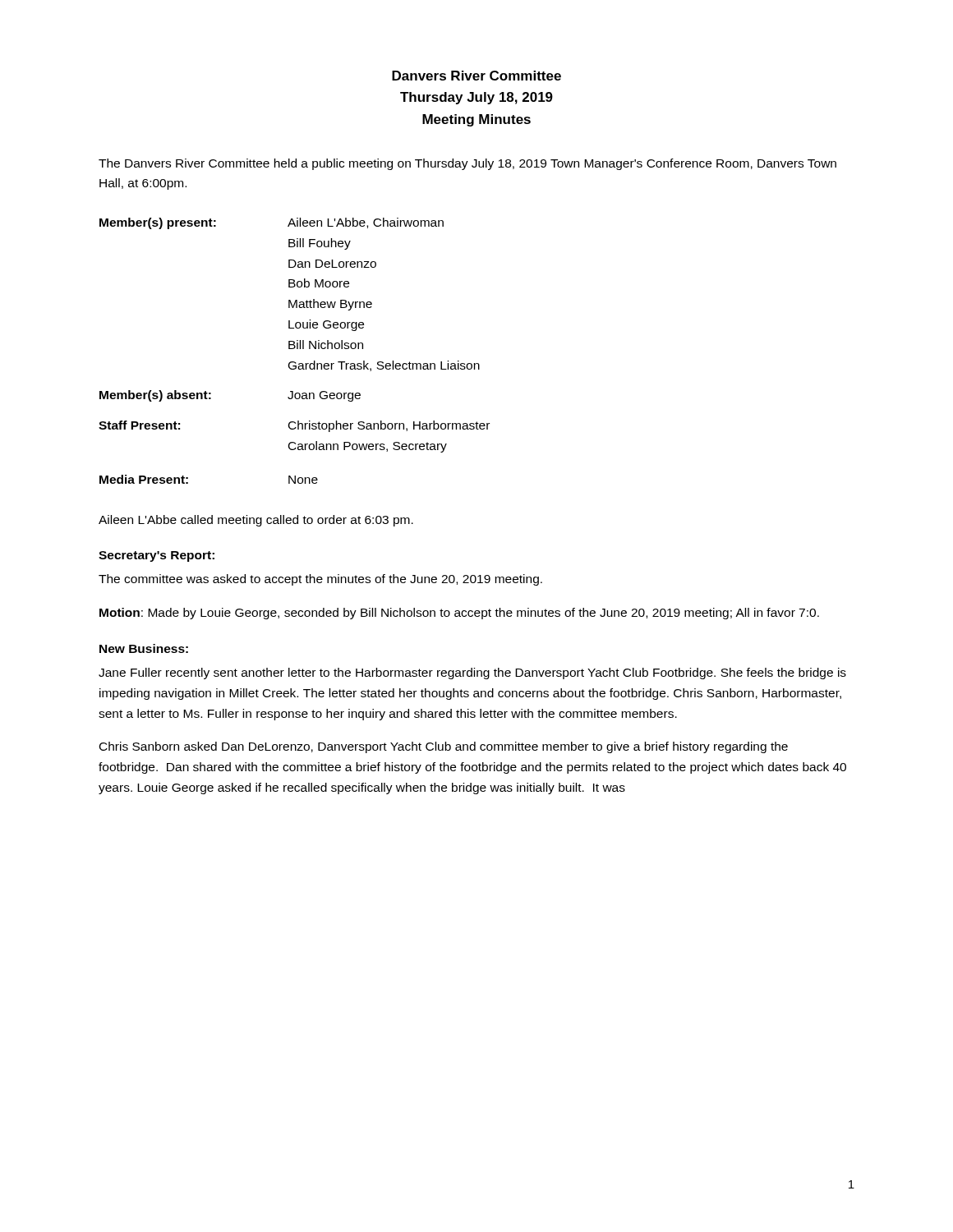953x1232 pixels.
Task: Where does it say "Secretary's Report:"?
Action: coord(157,555)
